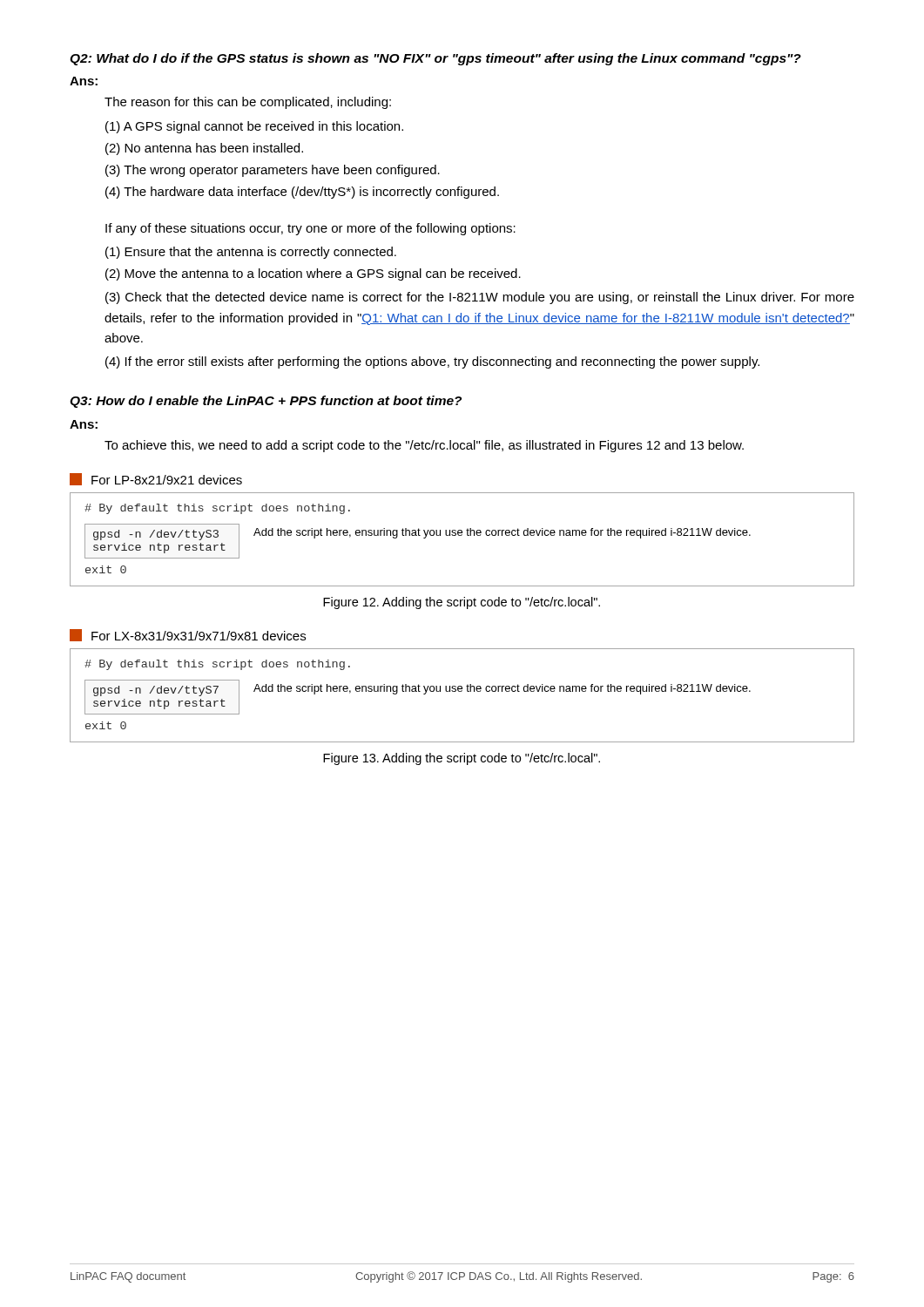Find the element starting "(2) No antenna has"

[x=204, y=147]
